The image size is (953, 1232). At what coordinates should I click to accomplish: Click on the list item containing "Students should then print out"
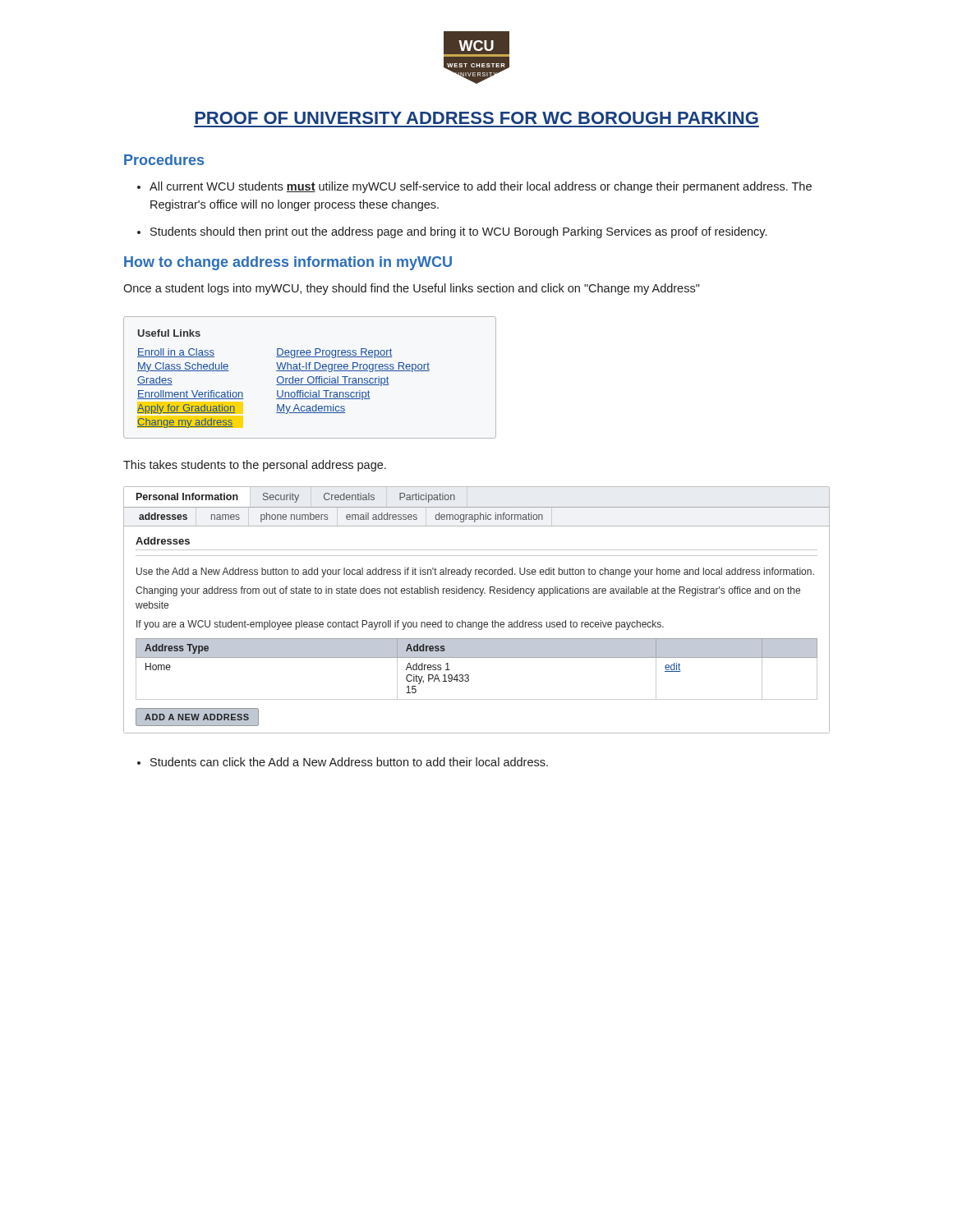click(459, 232)
